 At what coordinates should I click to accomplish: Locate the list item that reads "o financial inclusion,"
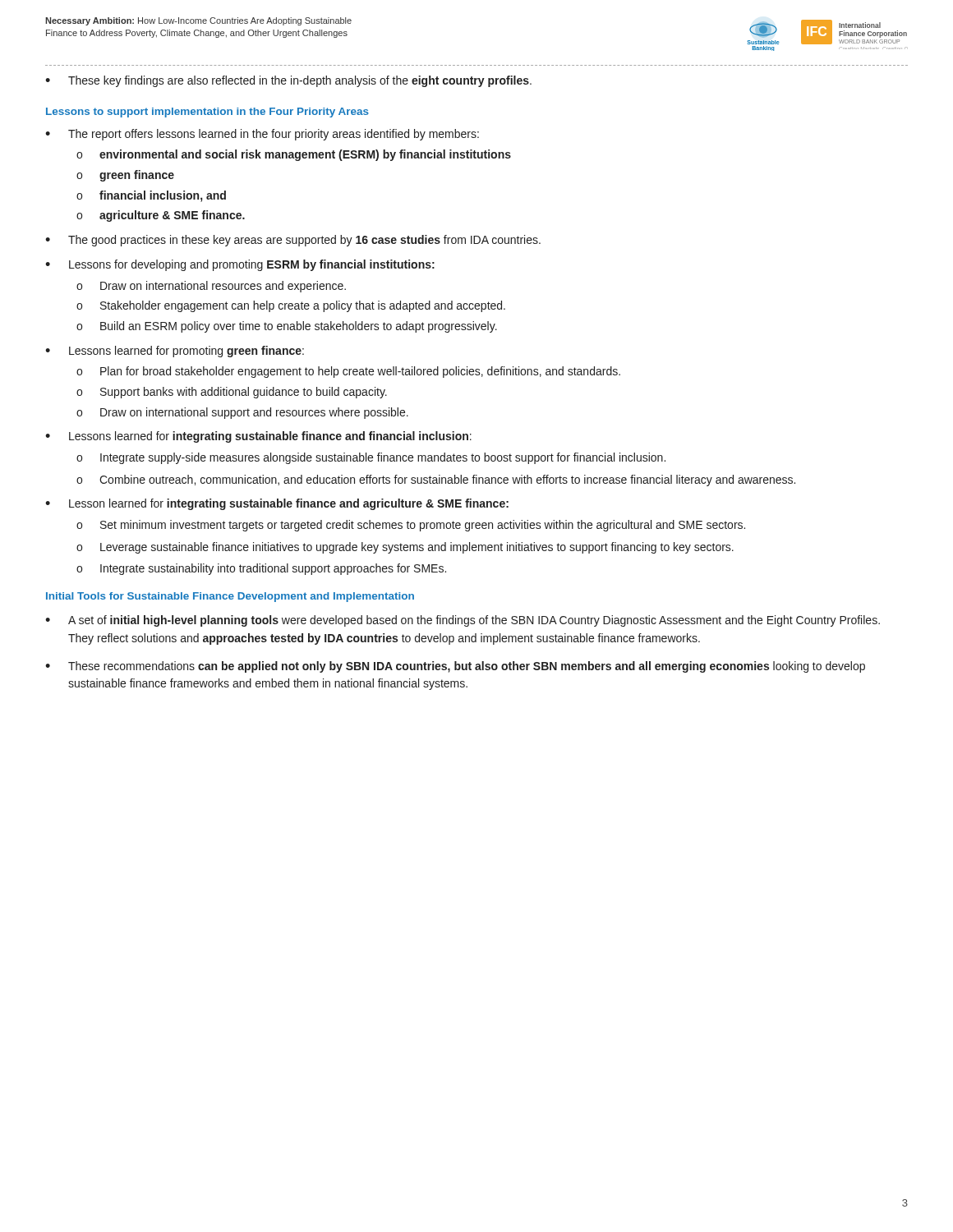pyautogui.click(x=152, y=196)
